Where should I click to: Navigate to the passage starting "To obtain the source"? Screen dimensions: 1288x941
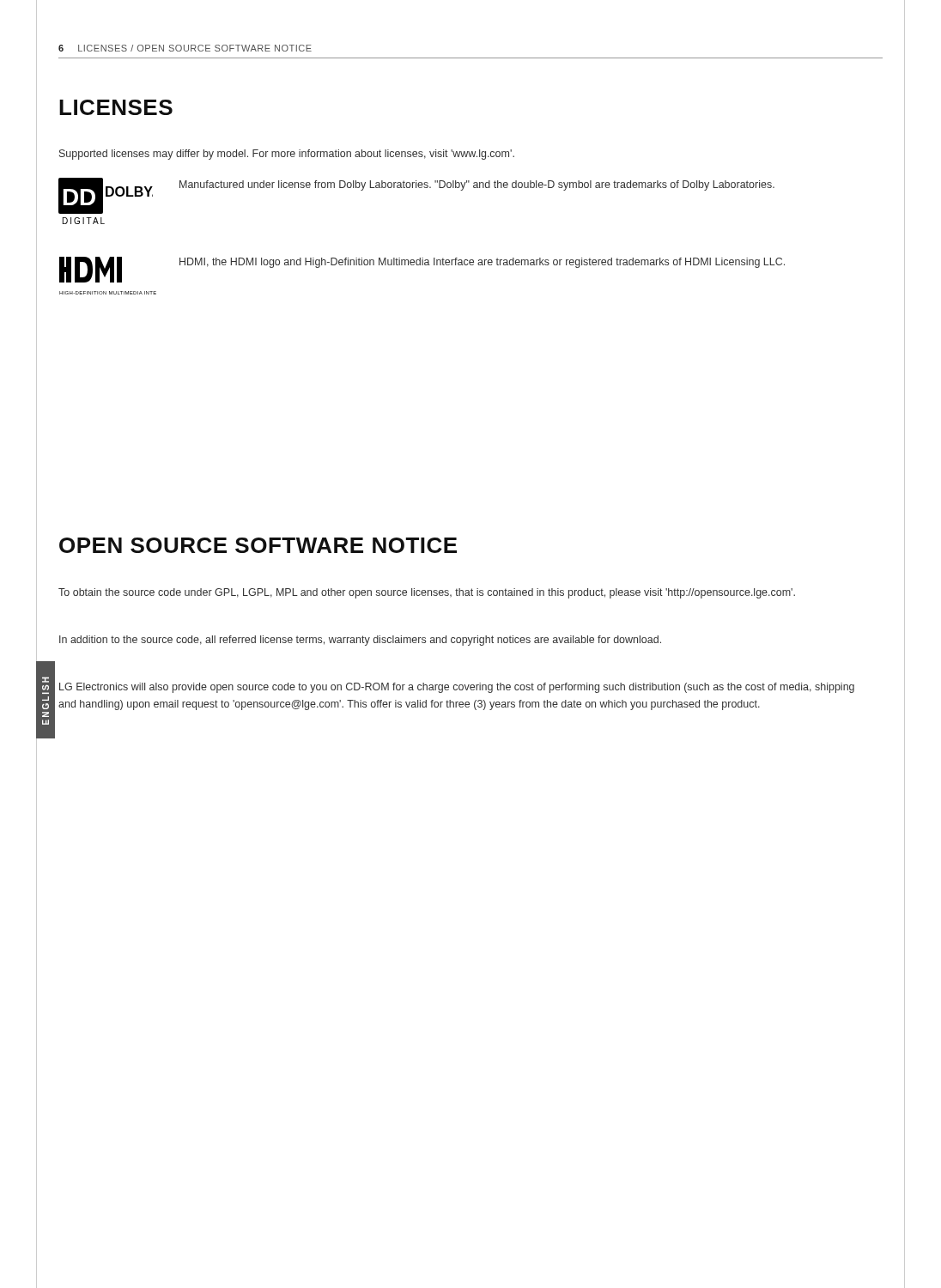click(427, 592)
